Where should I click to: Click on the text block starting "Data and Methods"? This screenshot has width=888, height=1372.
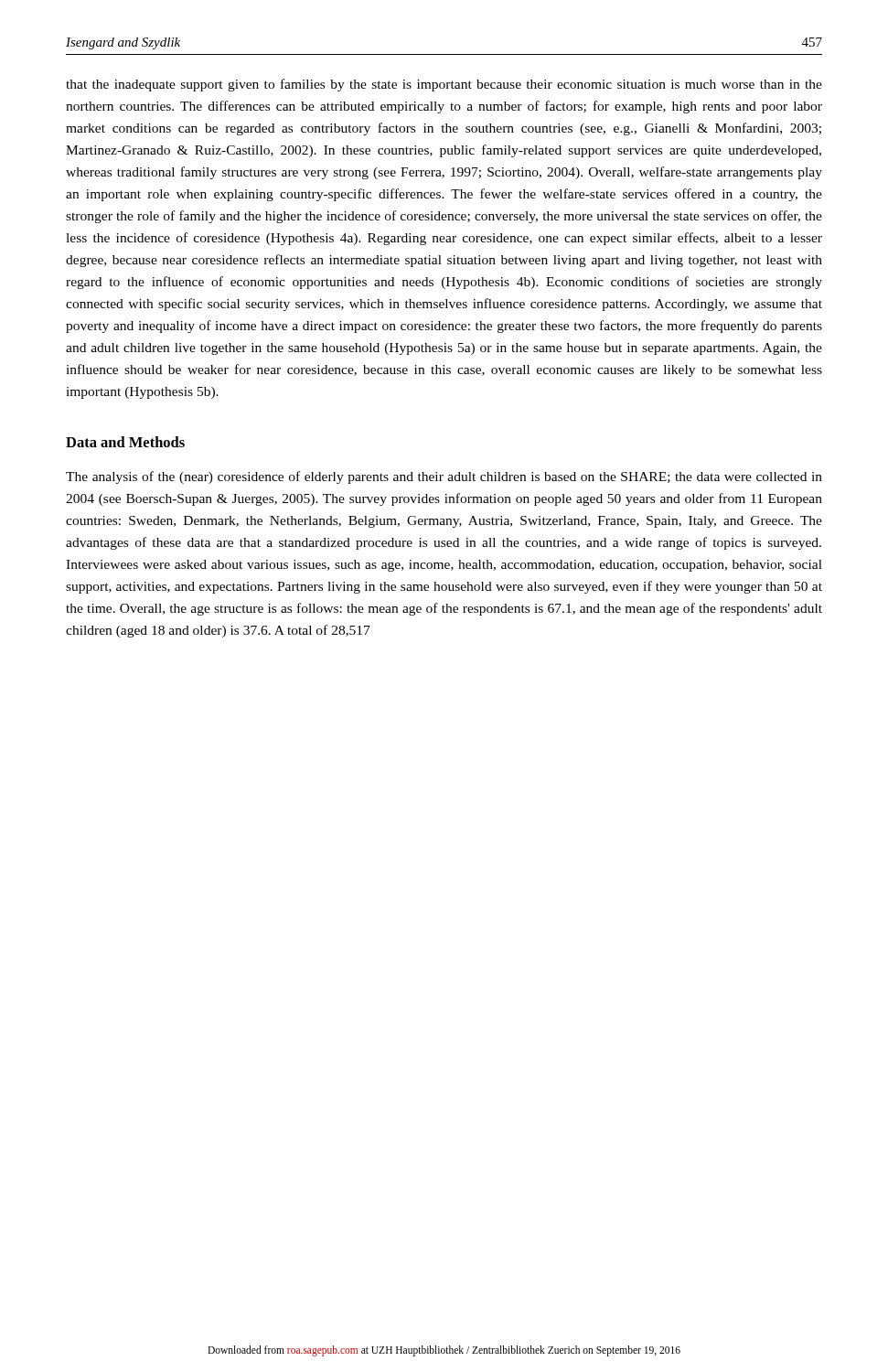point(125,442)
